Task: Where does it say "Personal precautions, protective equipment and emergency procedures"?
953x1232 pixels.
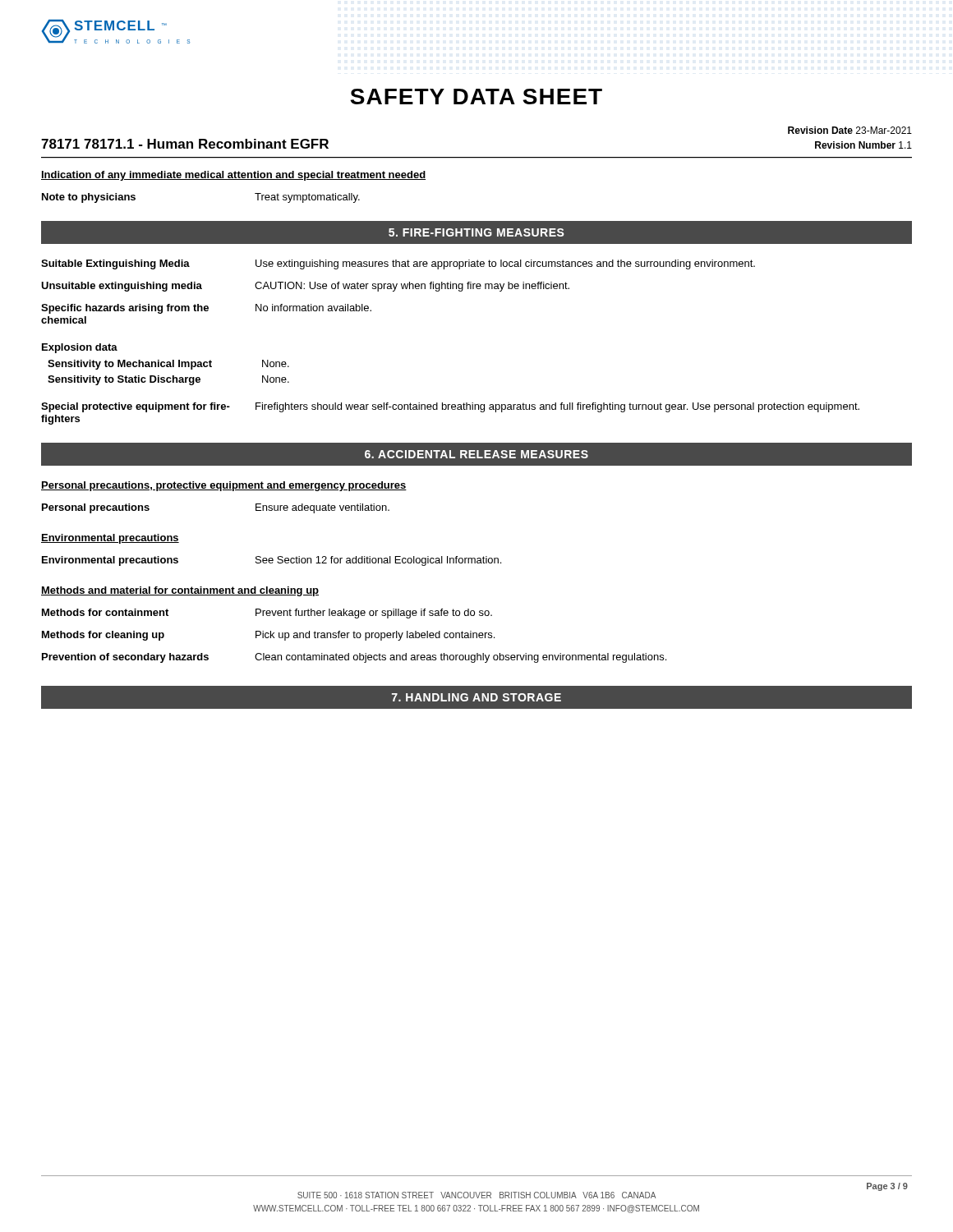Action: click(225, 485)
